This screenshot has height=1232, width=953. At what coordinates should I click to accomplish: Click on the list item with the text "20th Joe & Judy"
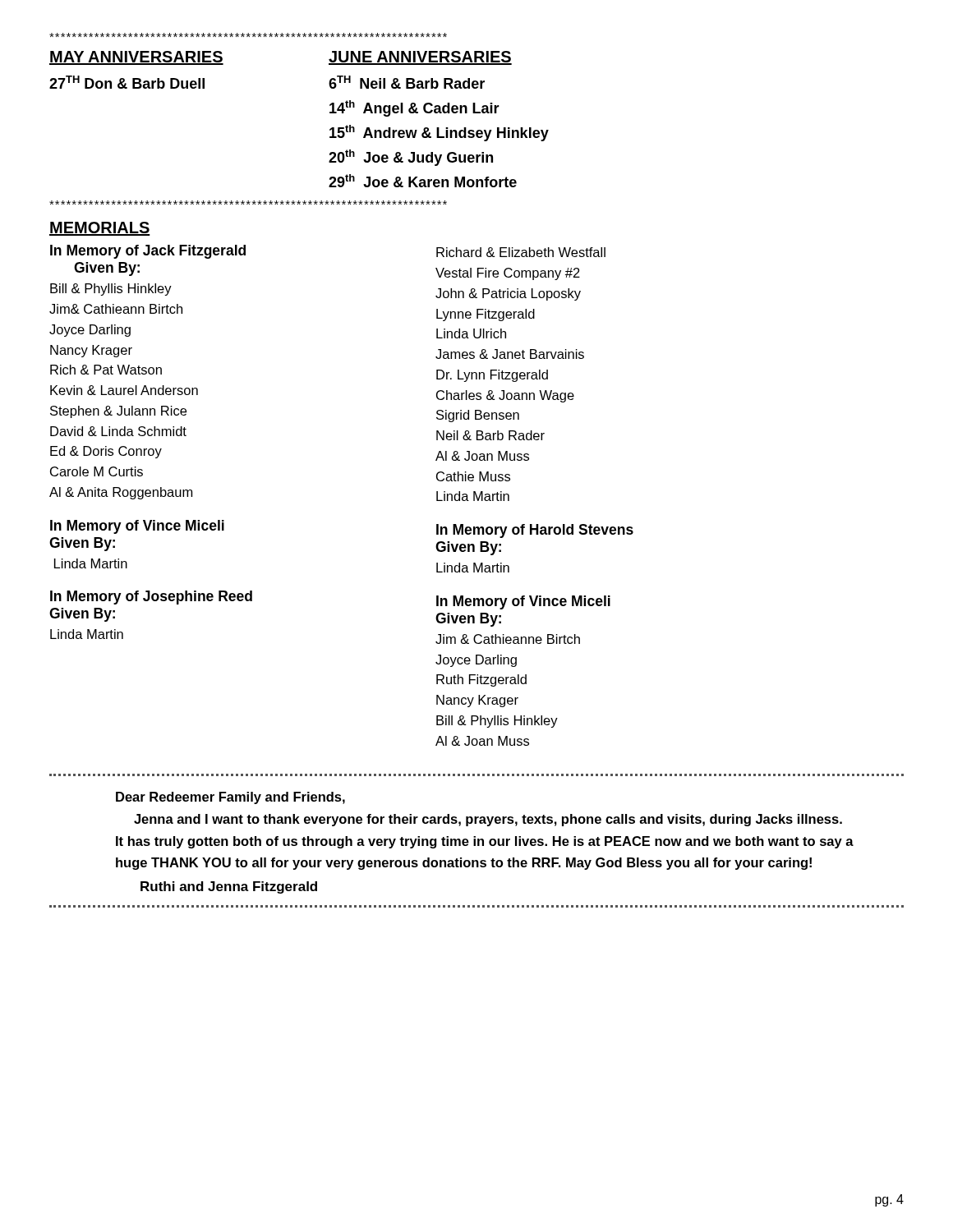tap(411, 156)
